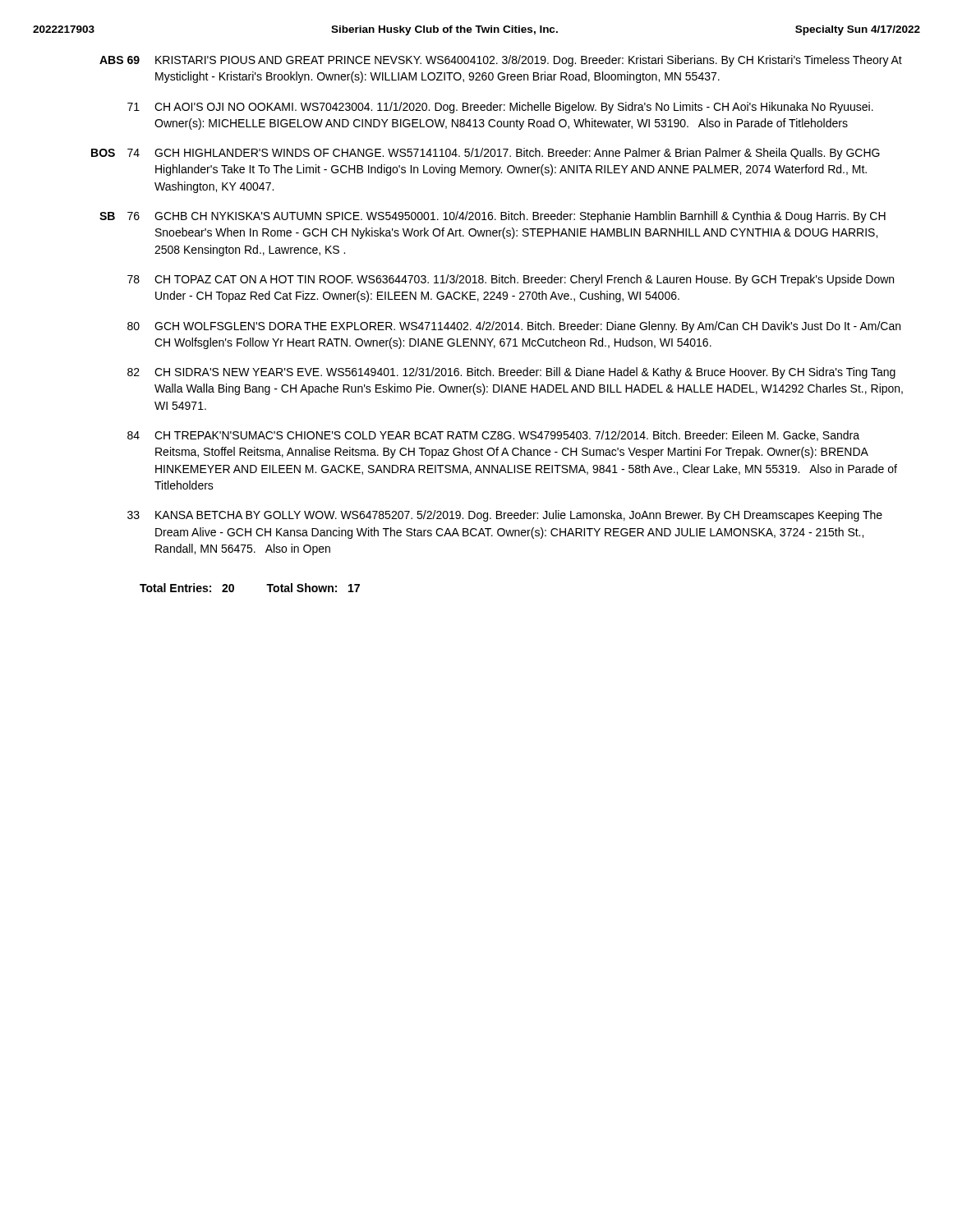Click on the list item that reads "84 CH TREPAK'N'SUMAC'S CHIONE'S COLD YEAR"
This screenshot has width=953, height=1232.
[476, 460]
